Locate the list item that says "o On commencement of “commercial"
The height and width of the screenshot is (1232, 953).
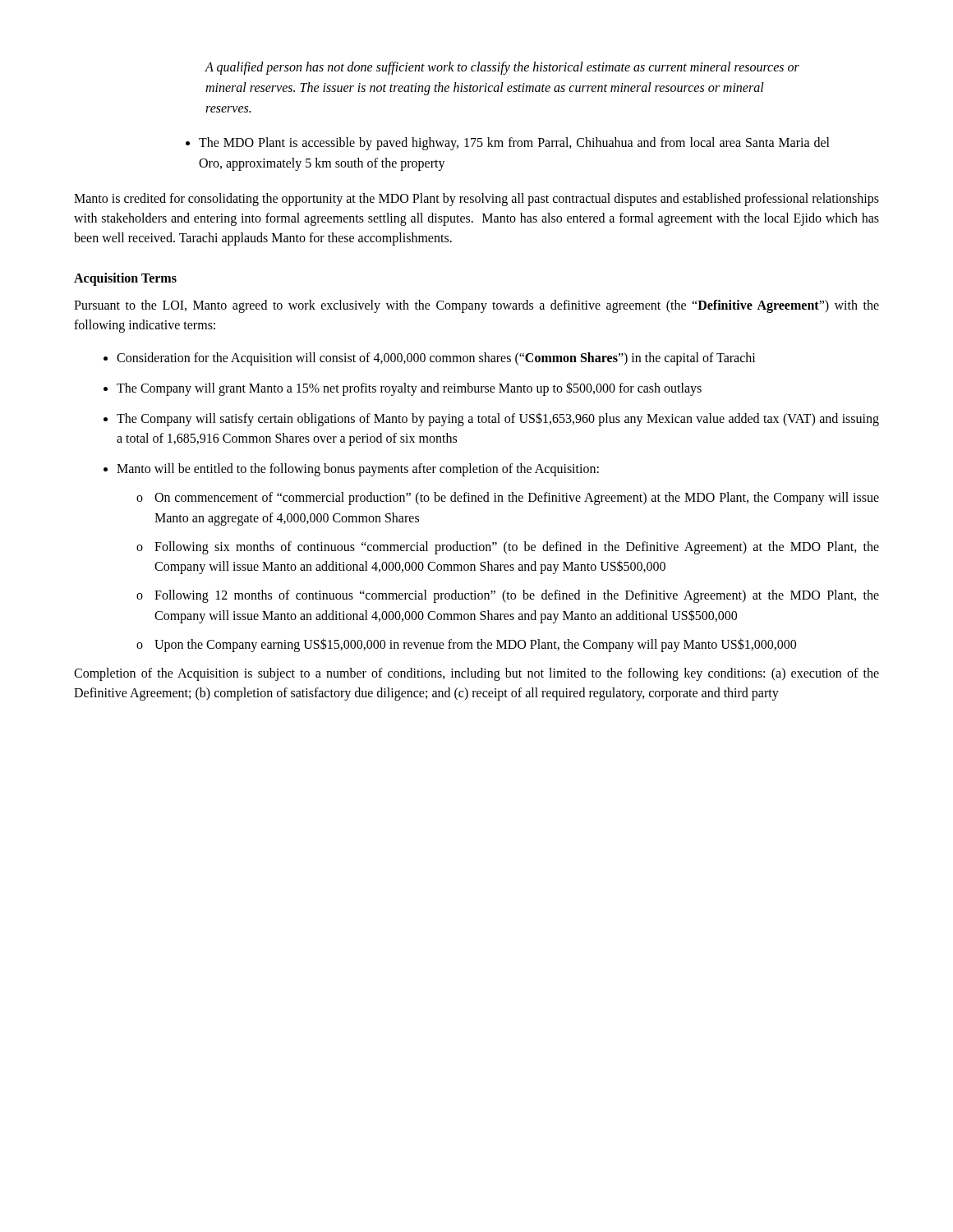[508, 508]
